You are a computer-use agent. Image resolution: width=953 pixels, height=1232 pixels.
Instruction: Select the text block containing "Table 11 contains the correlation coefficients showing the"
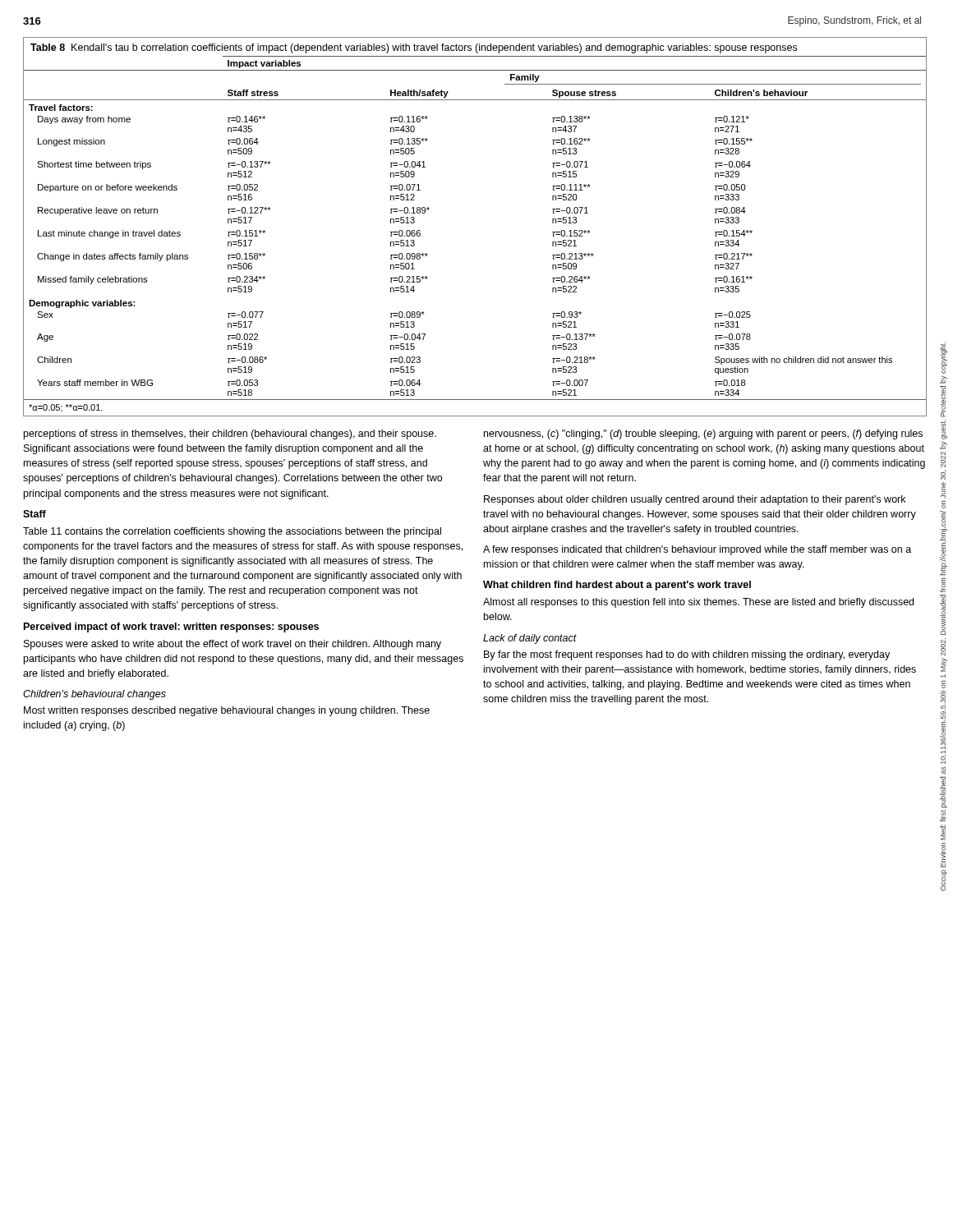[243, 568]
